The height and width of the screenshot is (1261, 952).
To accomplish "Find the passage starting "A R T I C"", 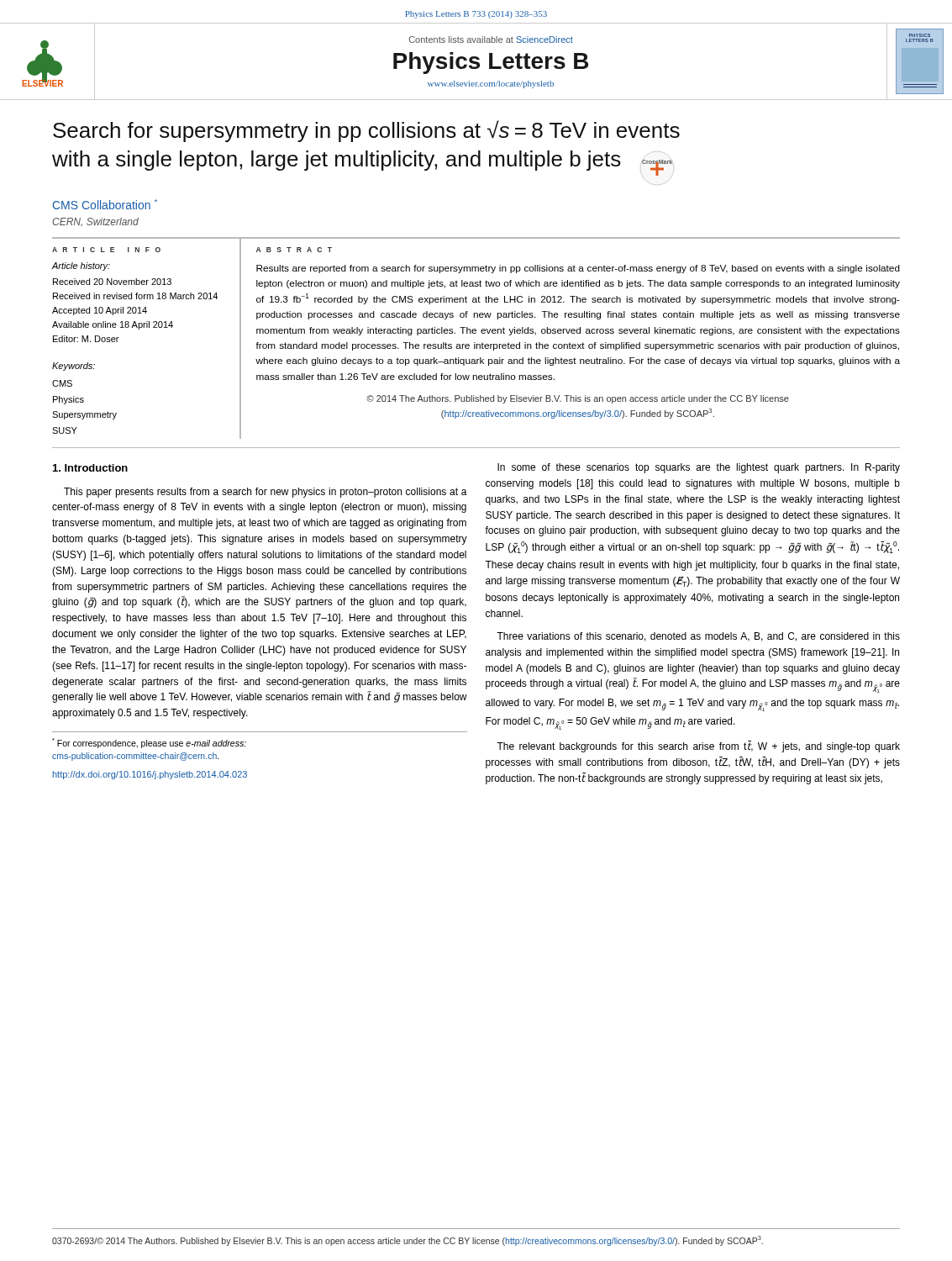I will [x=106, y=250].
